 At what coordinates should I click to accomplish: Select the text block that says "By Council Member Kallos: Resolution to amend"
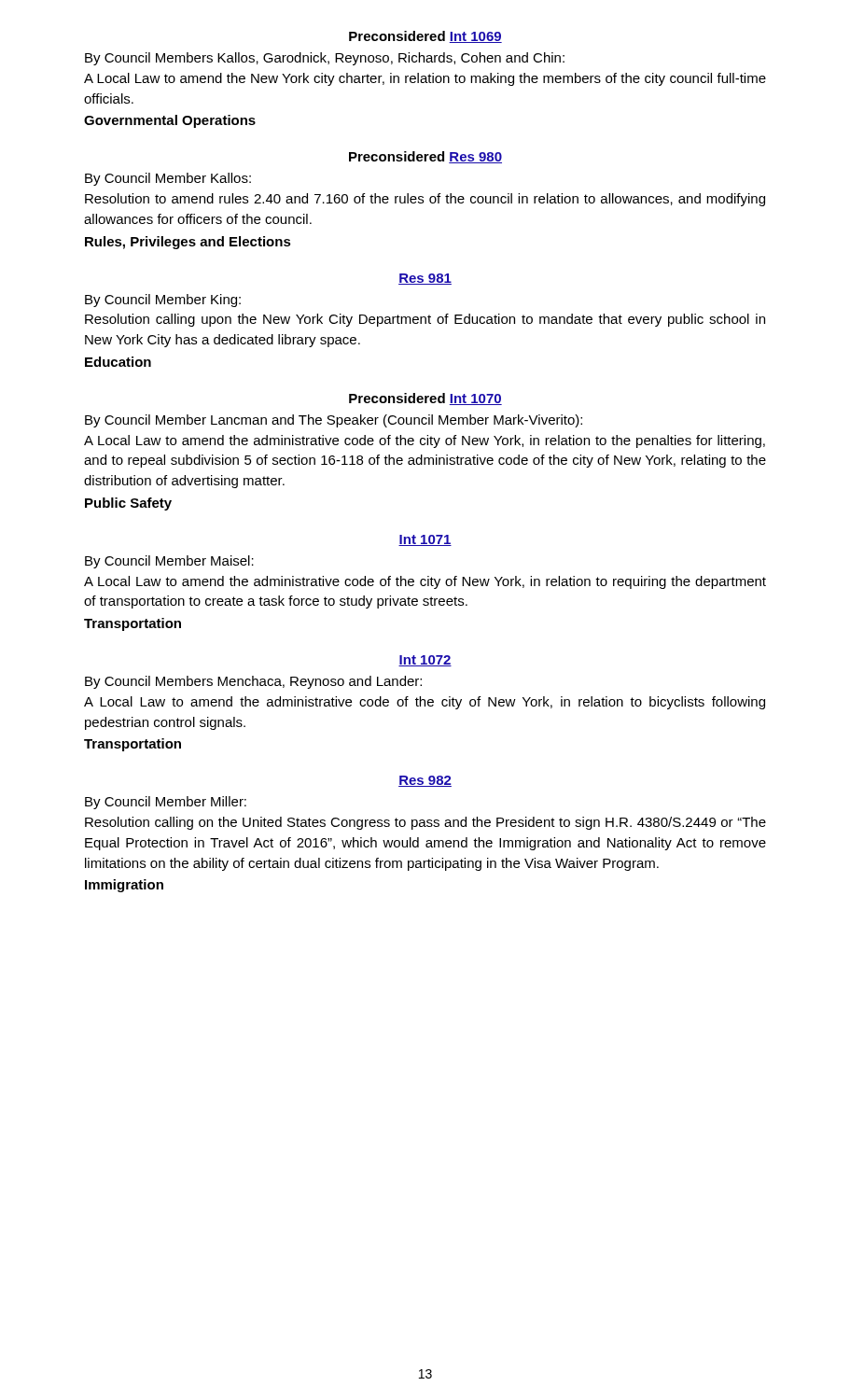pyautogui.click(x=425, y=198)
